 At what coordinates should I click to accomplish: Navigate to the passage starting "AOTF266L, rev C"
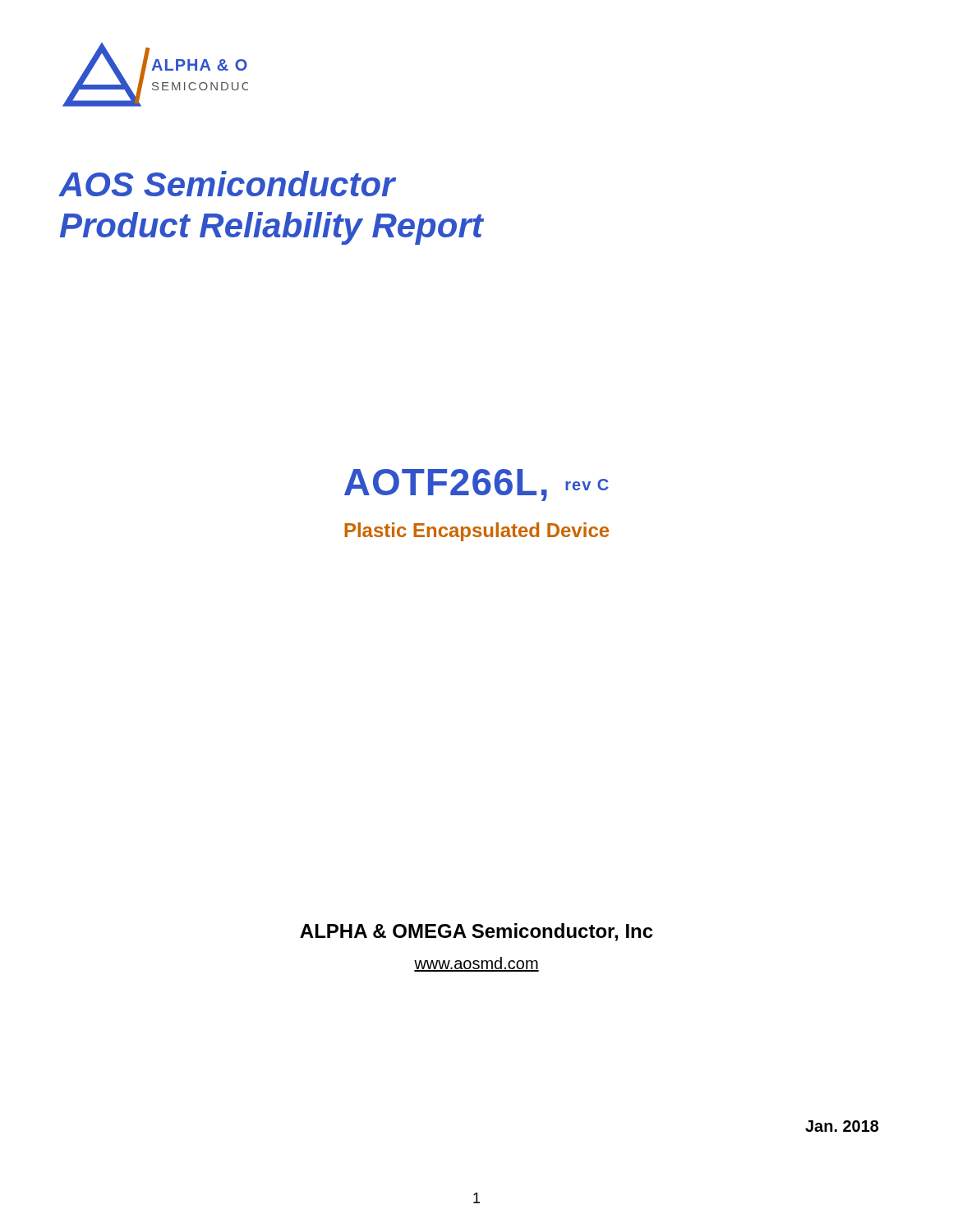(476, 482)
